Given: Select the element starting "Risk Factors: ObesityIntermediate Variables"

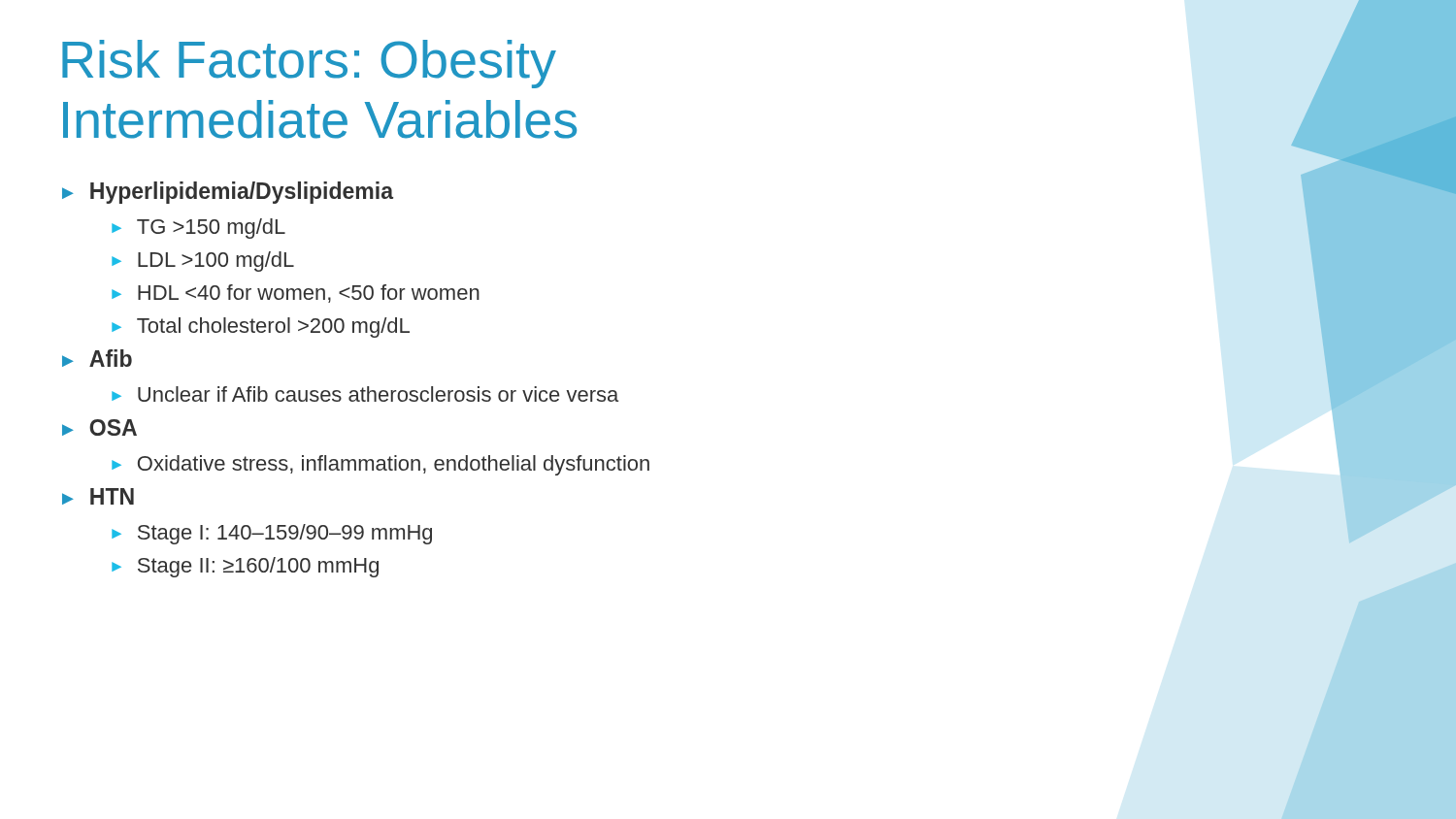Looking at the screenshot, I should (x=519, y=89).
